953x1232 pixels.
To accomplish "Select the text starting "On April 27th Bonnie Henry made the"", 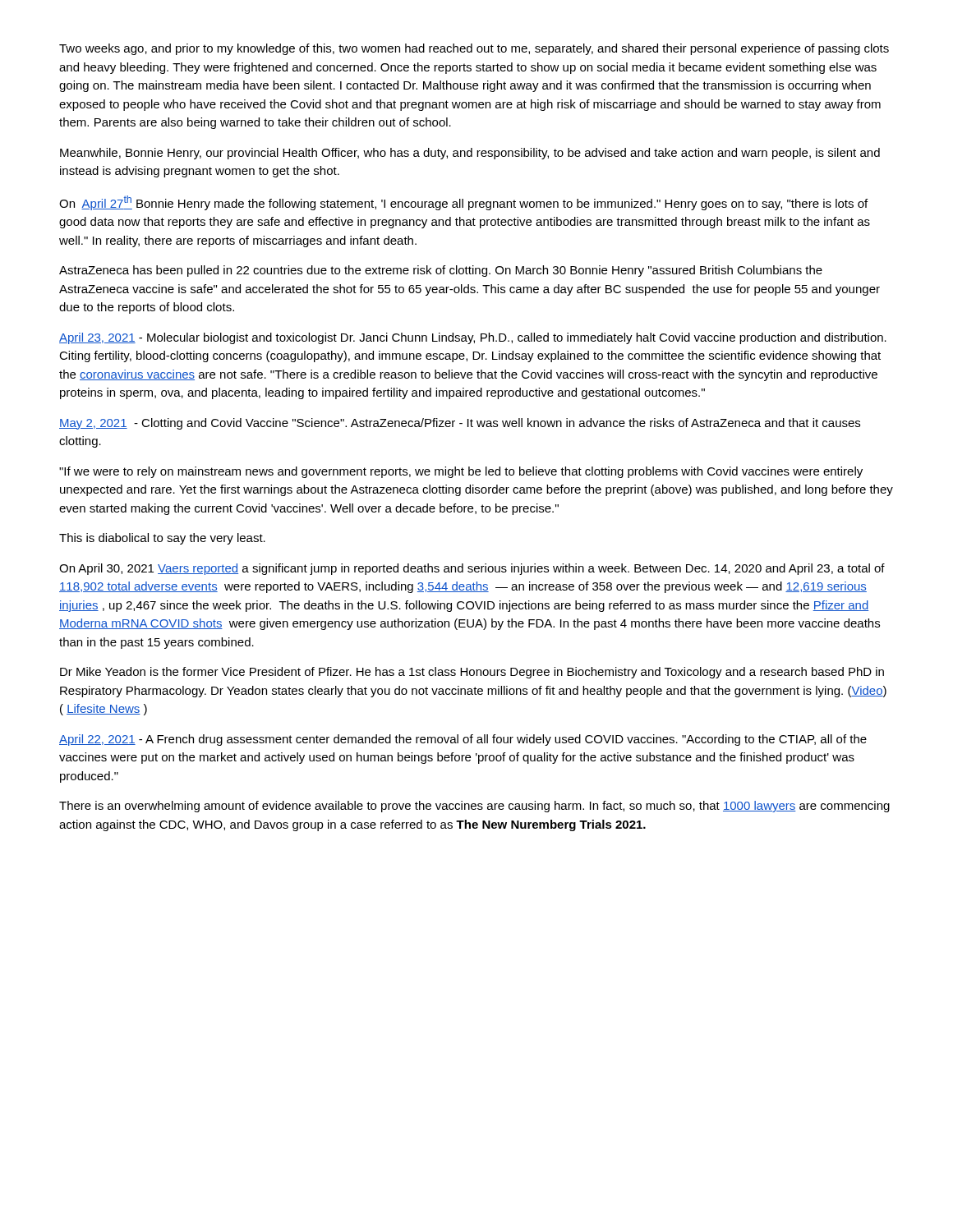I will click(476, 221).
